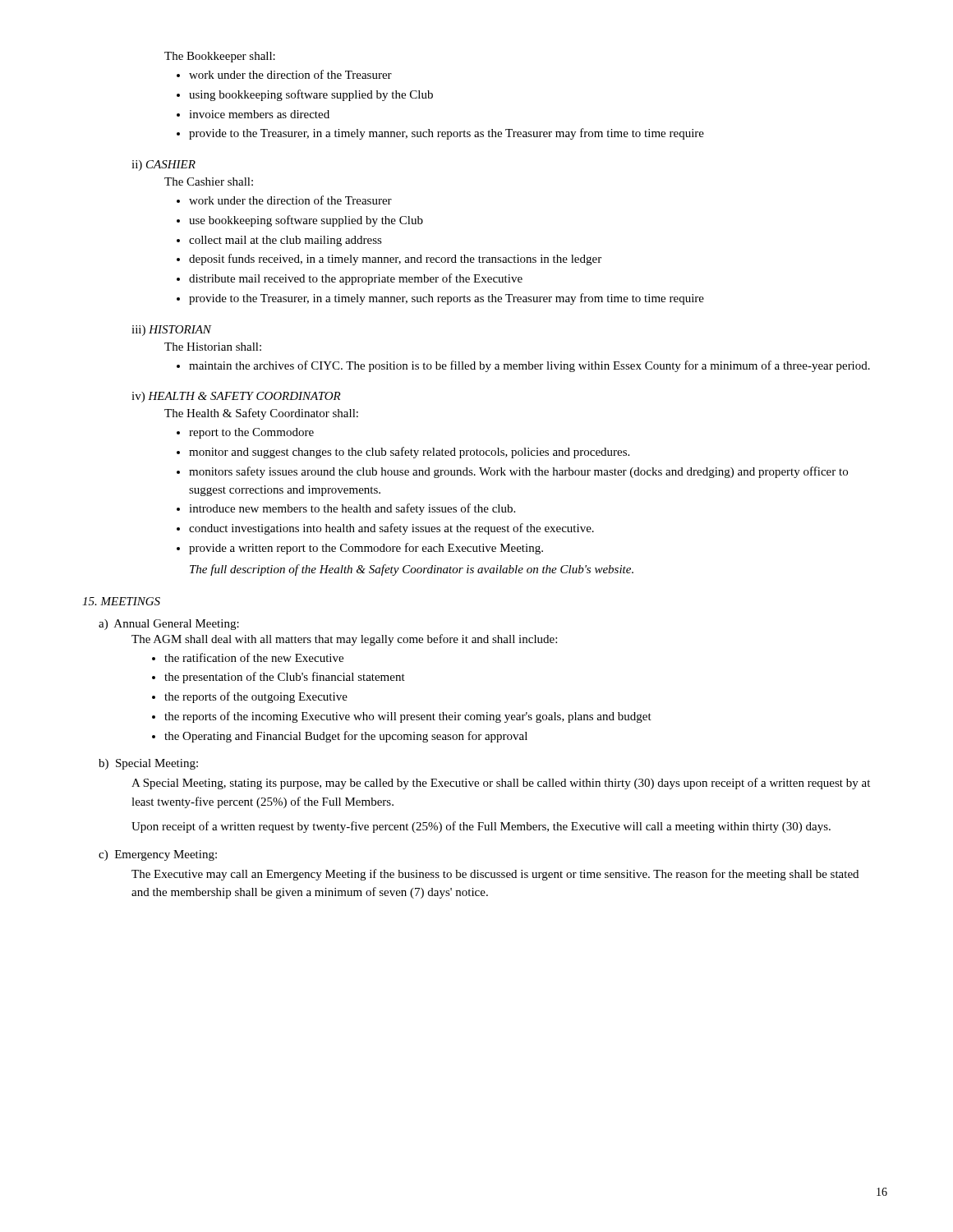Click on the text starting "iii) HISTORIAN"
The height and width of the screenshot is (1232, 953).
[x=171, y=329]
